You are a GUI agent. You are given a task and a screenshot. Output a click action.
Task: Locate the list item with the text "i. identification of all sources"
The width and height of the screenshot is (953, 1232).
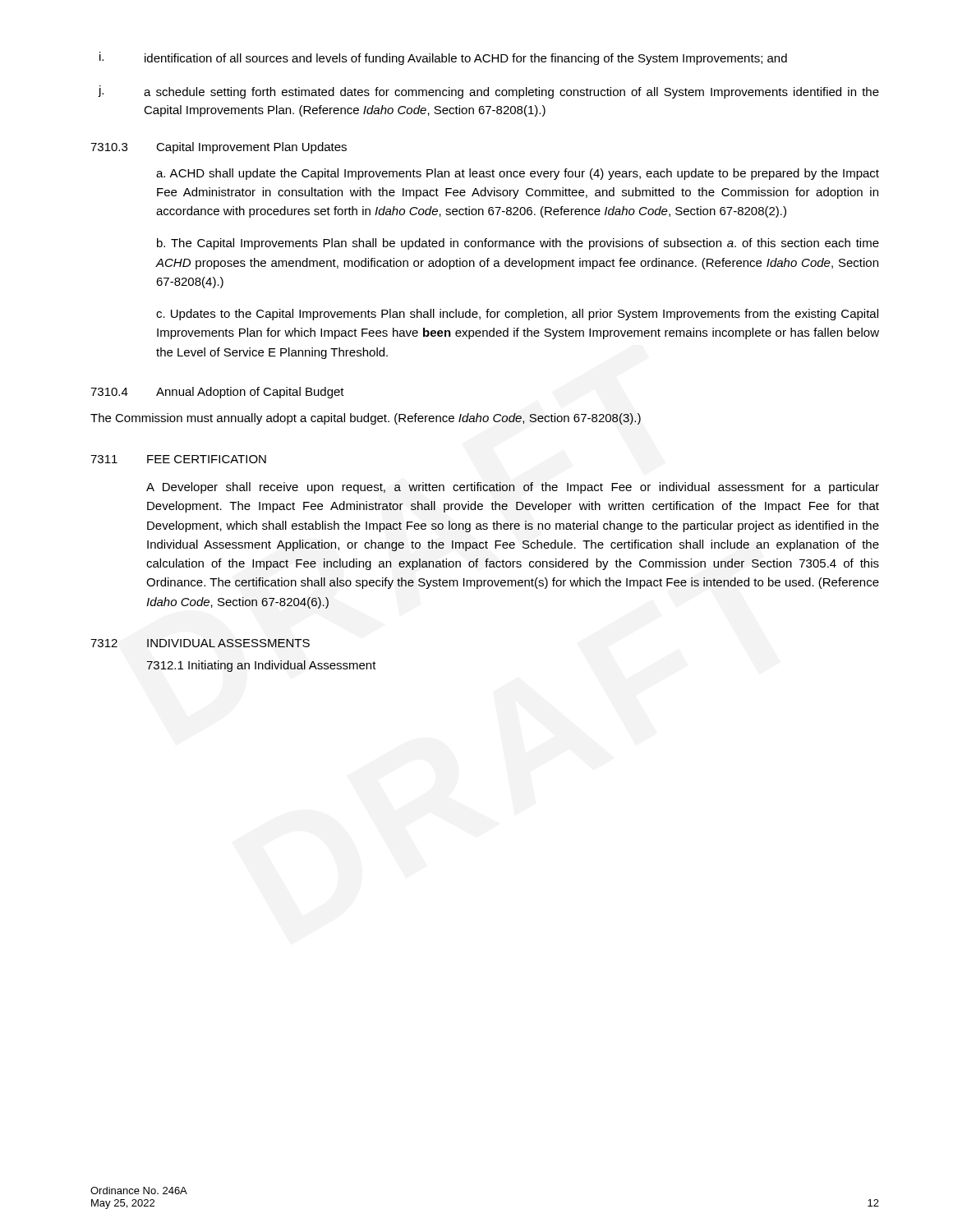point(485,59)
